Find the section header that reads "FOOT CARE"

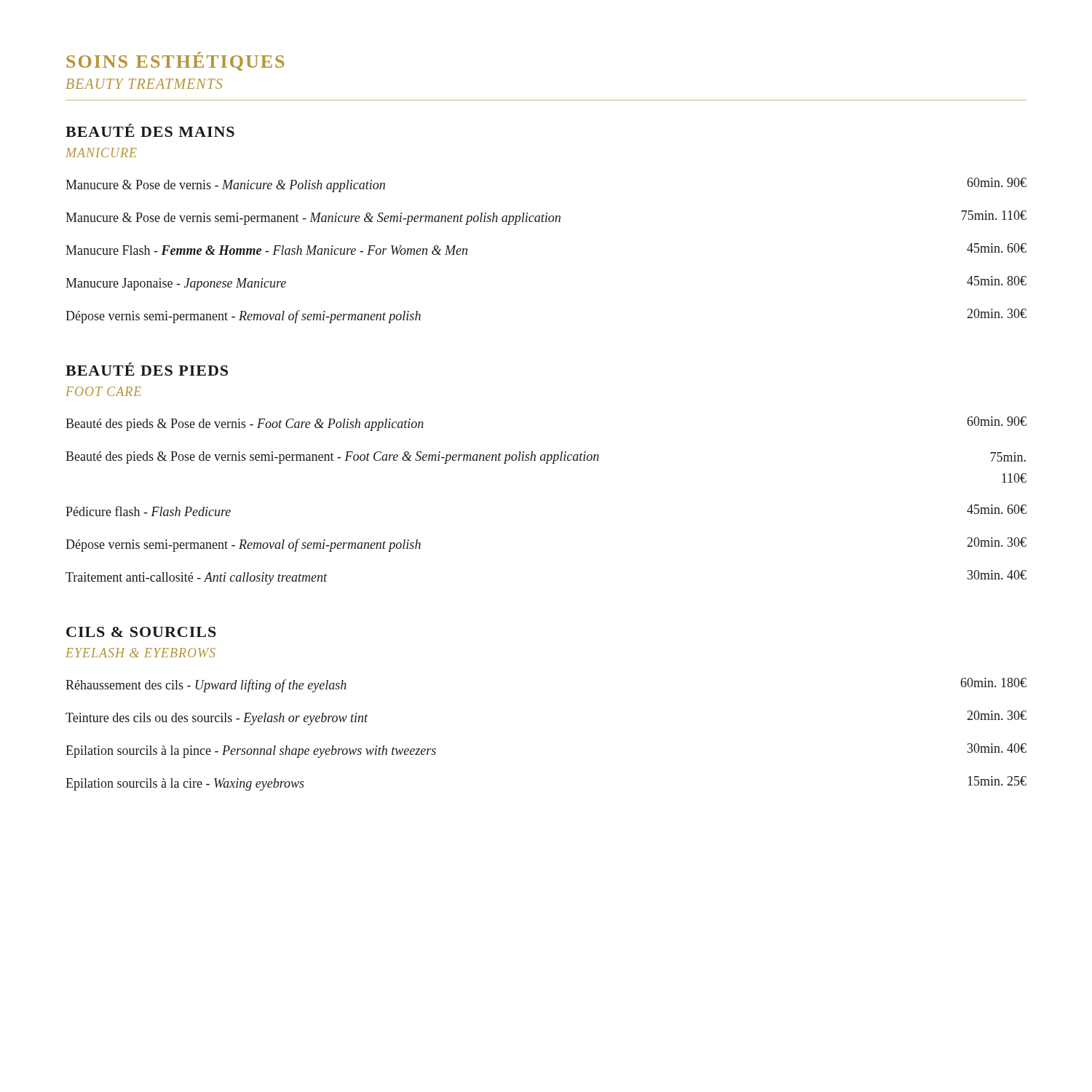point(103,391)
